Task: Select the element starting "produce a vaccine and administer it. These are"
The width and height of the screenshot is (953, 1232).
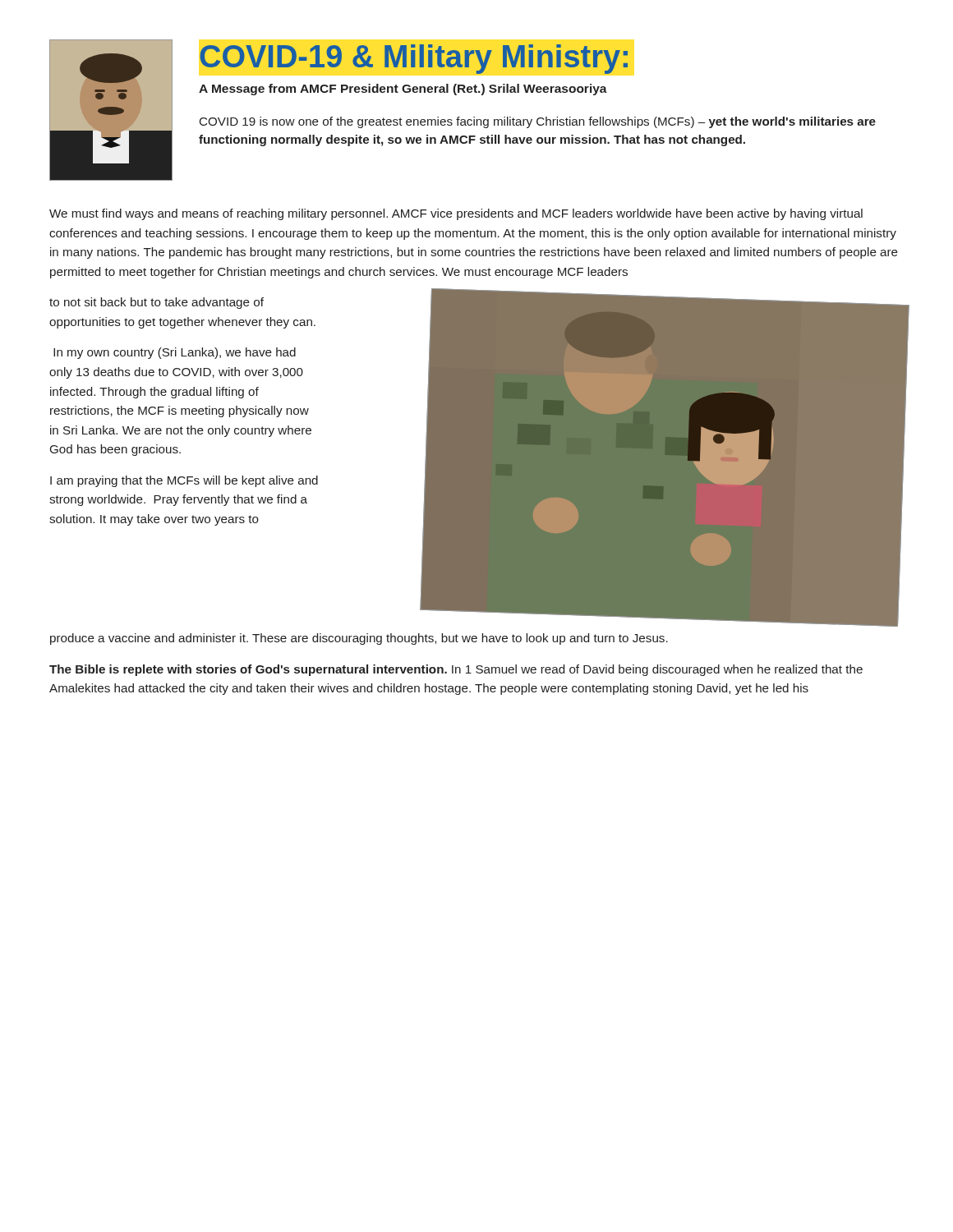Action: [359, 638]
